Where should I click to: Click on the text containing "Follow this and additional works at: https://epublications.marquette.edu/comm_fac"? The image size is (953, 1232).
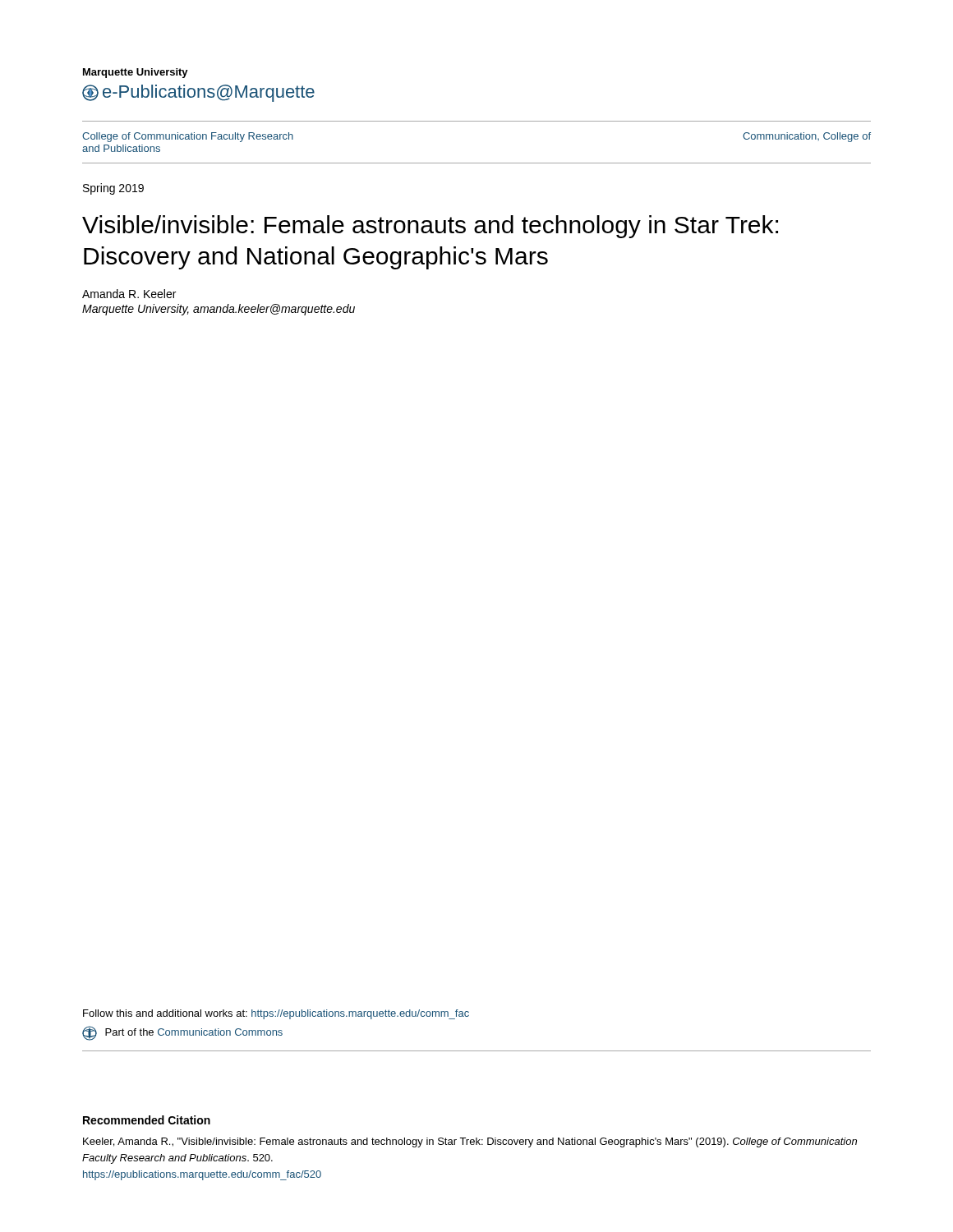276,1013
